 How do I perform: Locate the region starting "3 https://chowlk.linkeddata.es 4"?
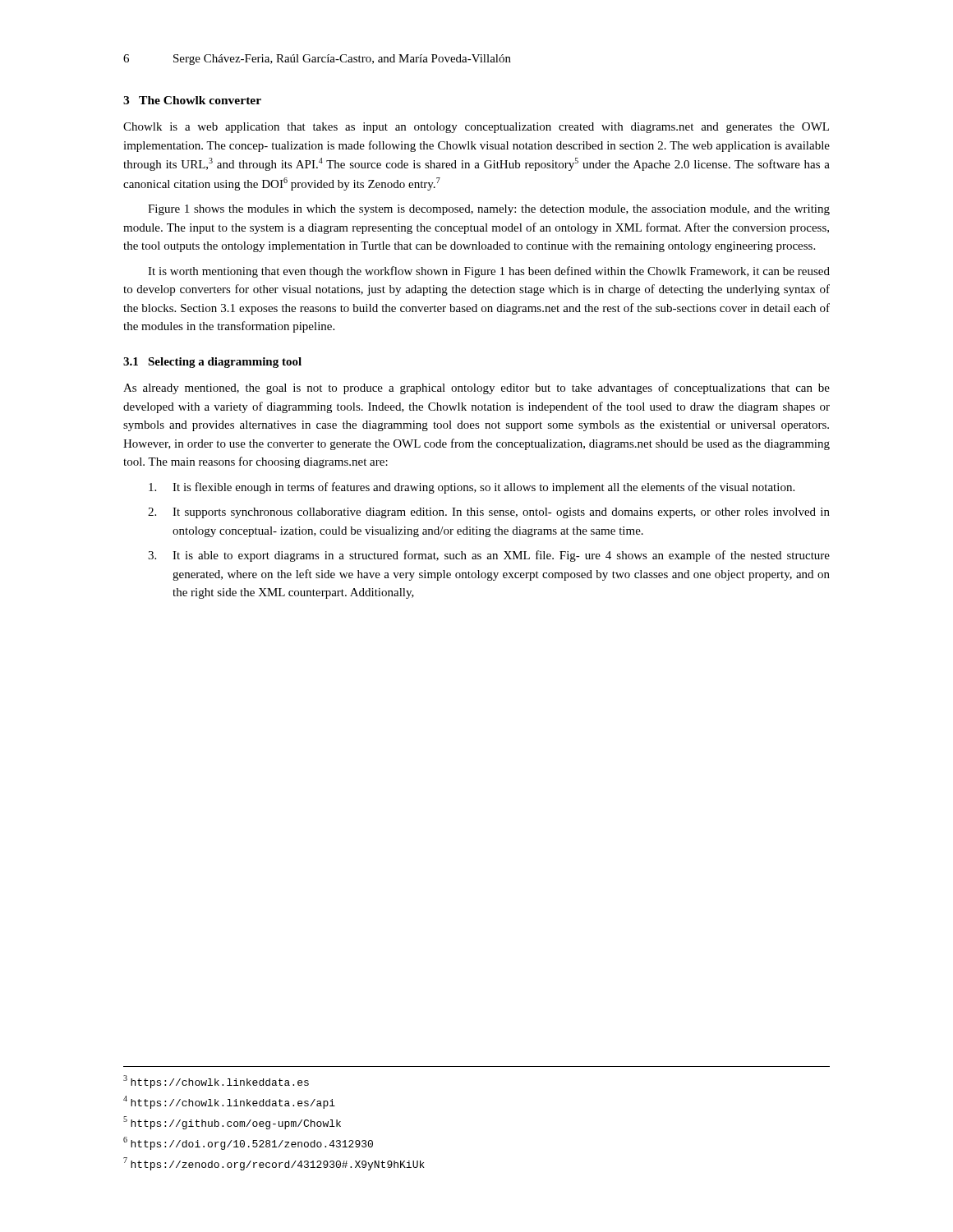tap(216, 1082)
